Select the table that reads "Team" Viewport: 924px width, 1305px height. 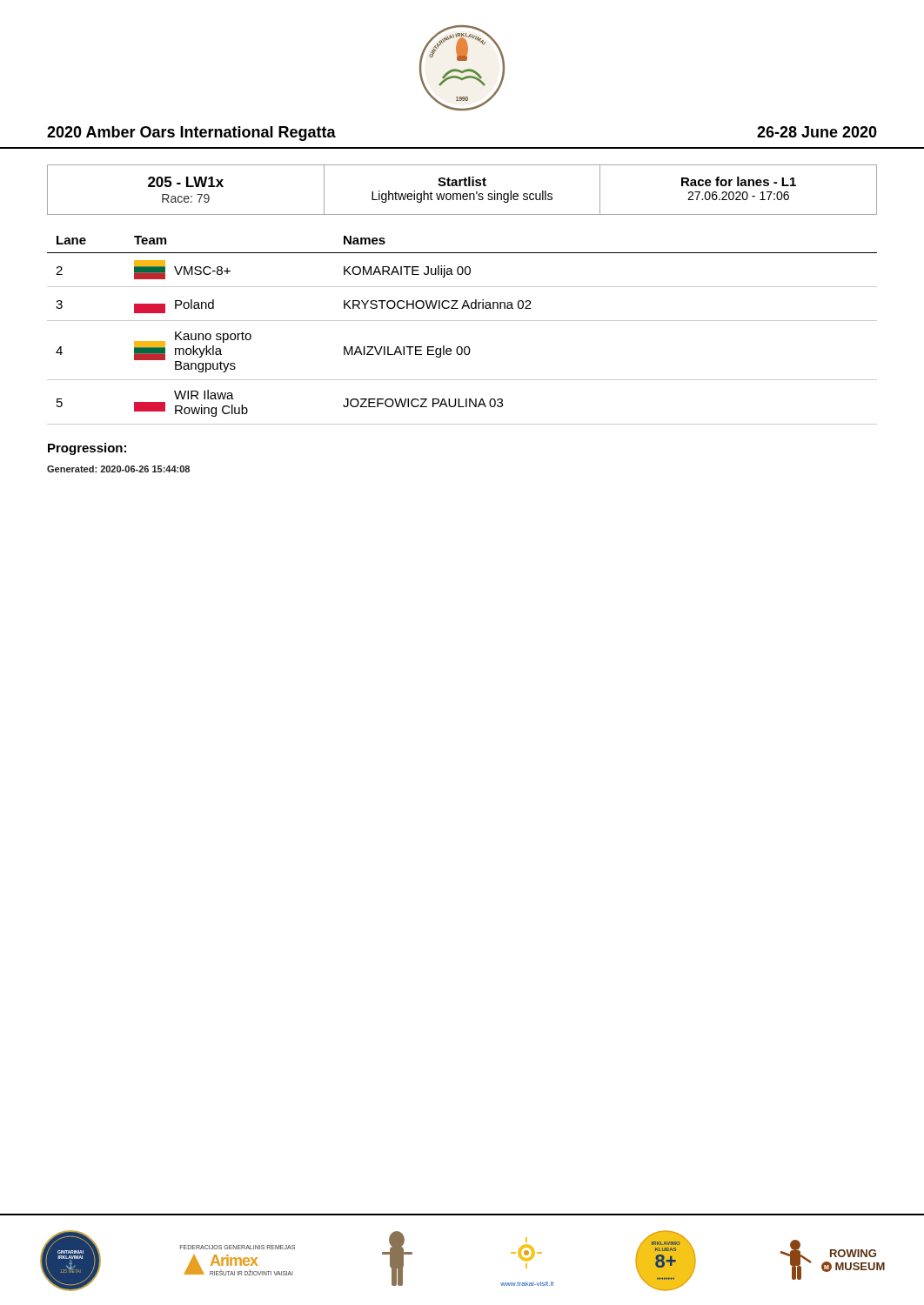click(x=462, y=324)
